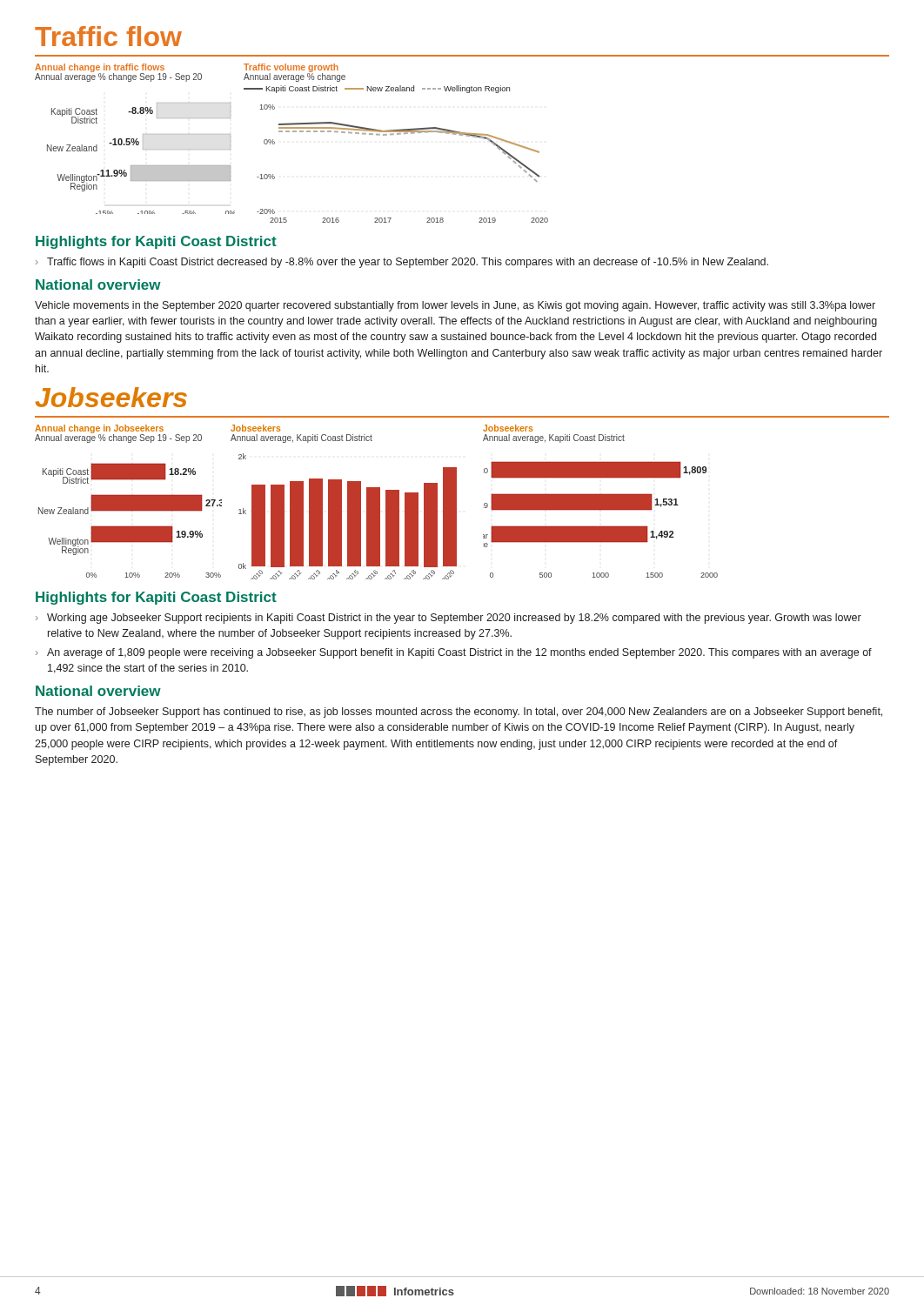Locate the line chart

(400, 144)
